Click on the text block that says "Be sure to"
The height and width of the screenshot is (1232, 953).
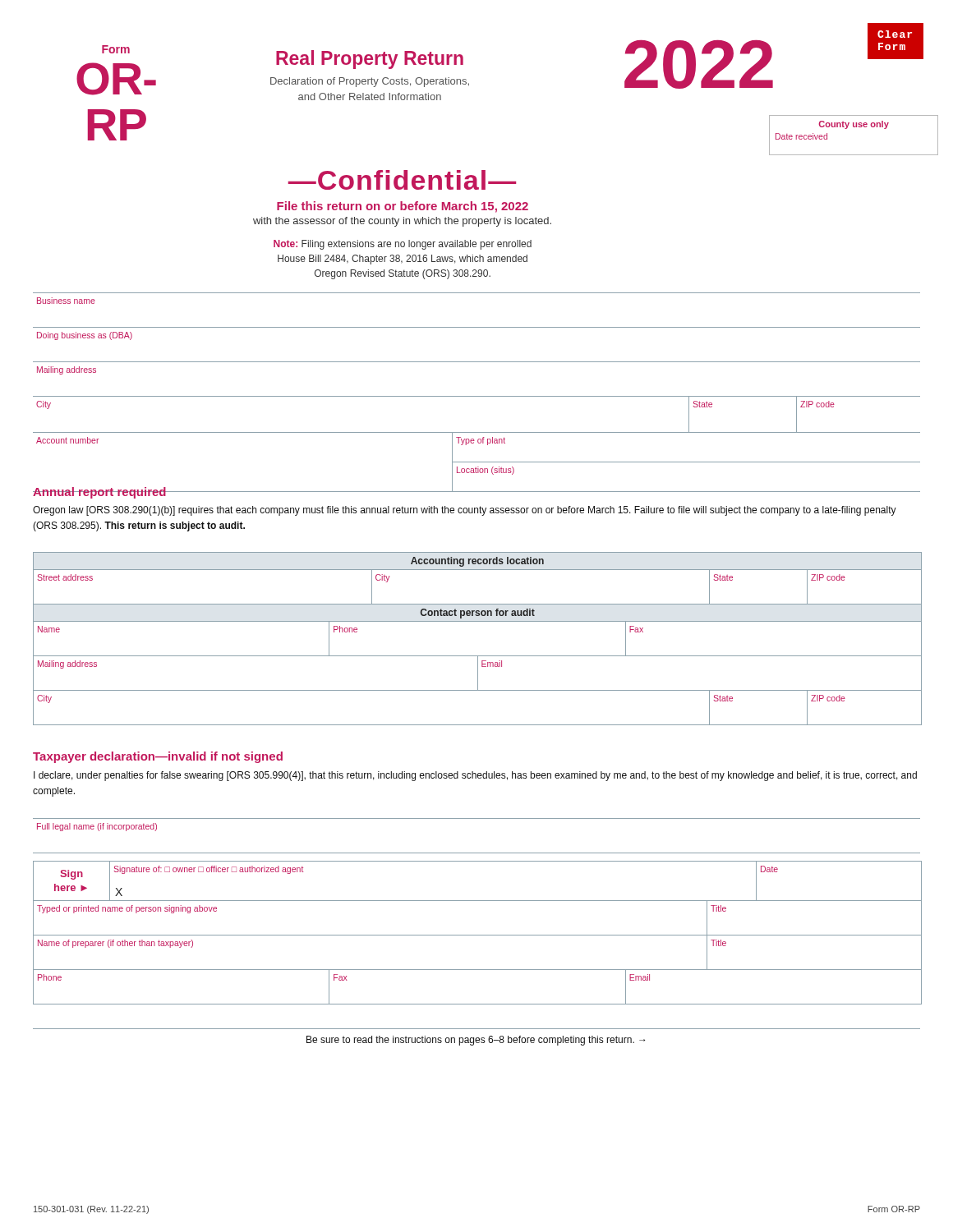(x=476, y=1040)
